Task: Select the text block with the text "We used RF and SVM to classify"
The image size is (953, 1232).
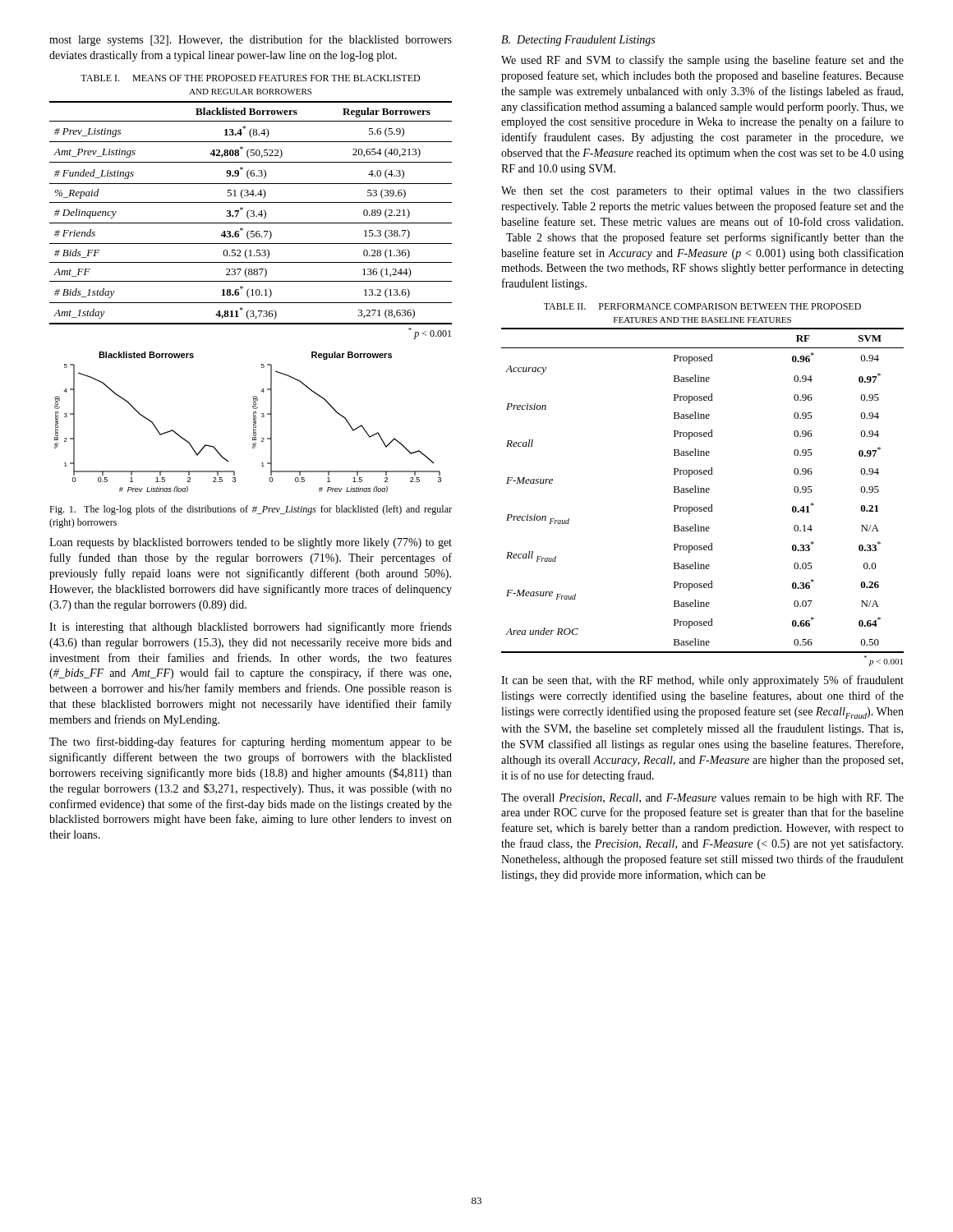Action: click(702, 115)
